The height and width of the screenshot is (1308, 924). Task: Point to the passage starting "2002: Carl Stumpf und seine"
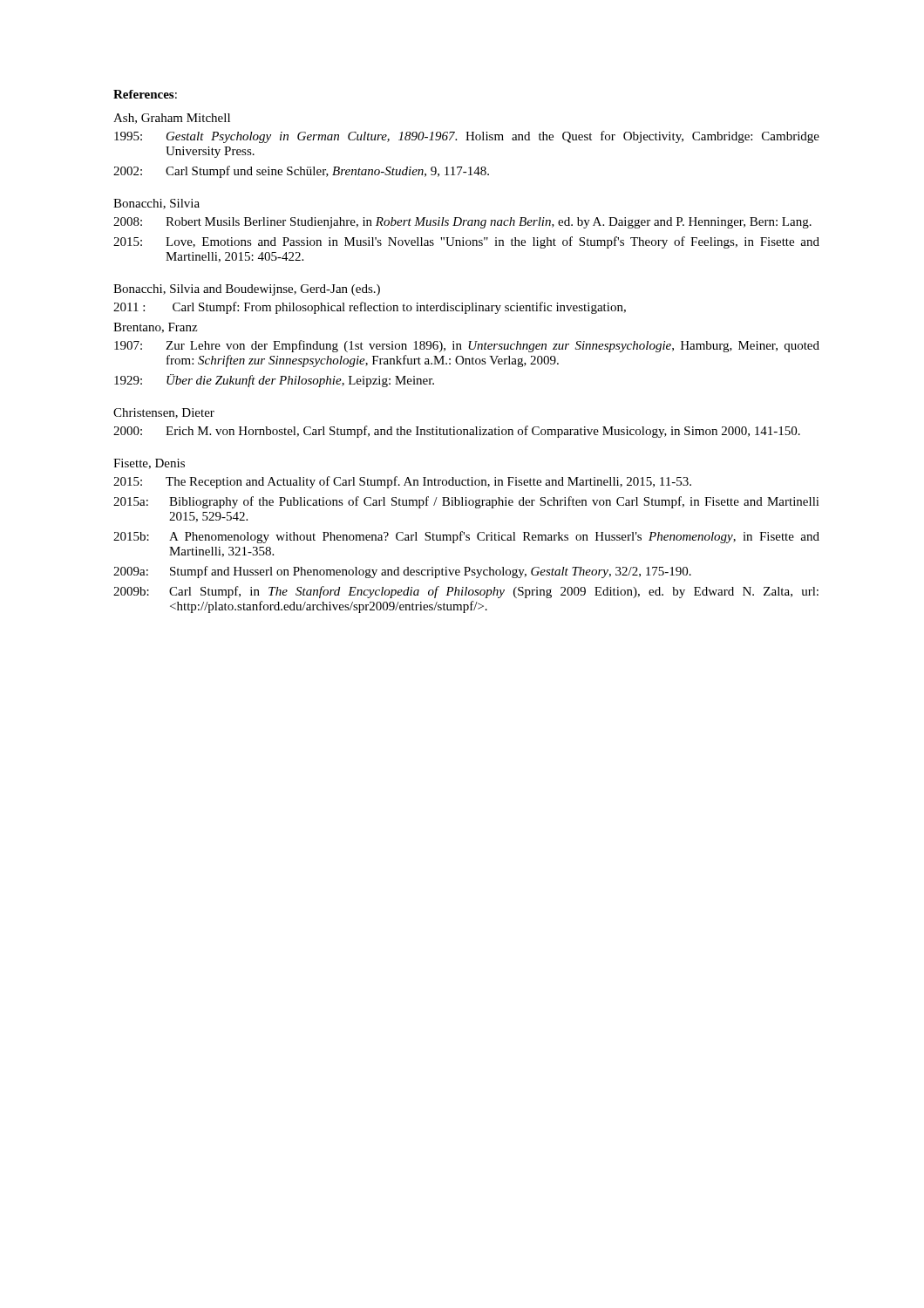[466, 171]
